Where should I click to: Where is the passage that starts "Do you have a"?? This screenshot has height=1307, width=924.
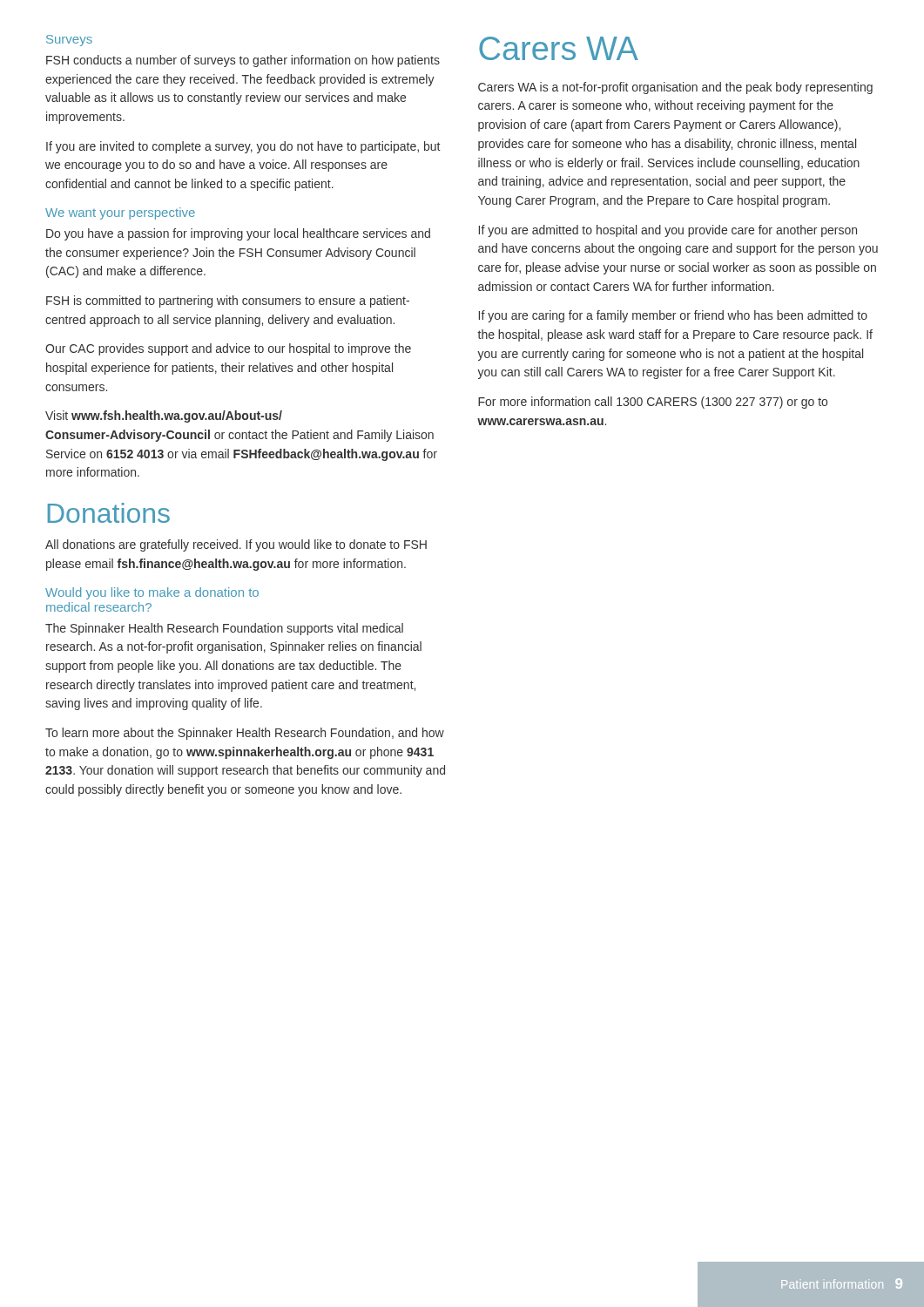[x=246, y=253]
